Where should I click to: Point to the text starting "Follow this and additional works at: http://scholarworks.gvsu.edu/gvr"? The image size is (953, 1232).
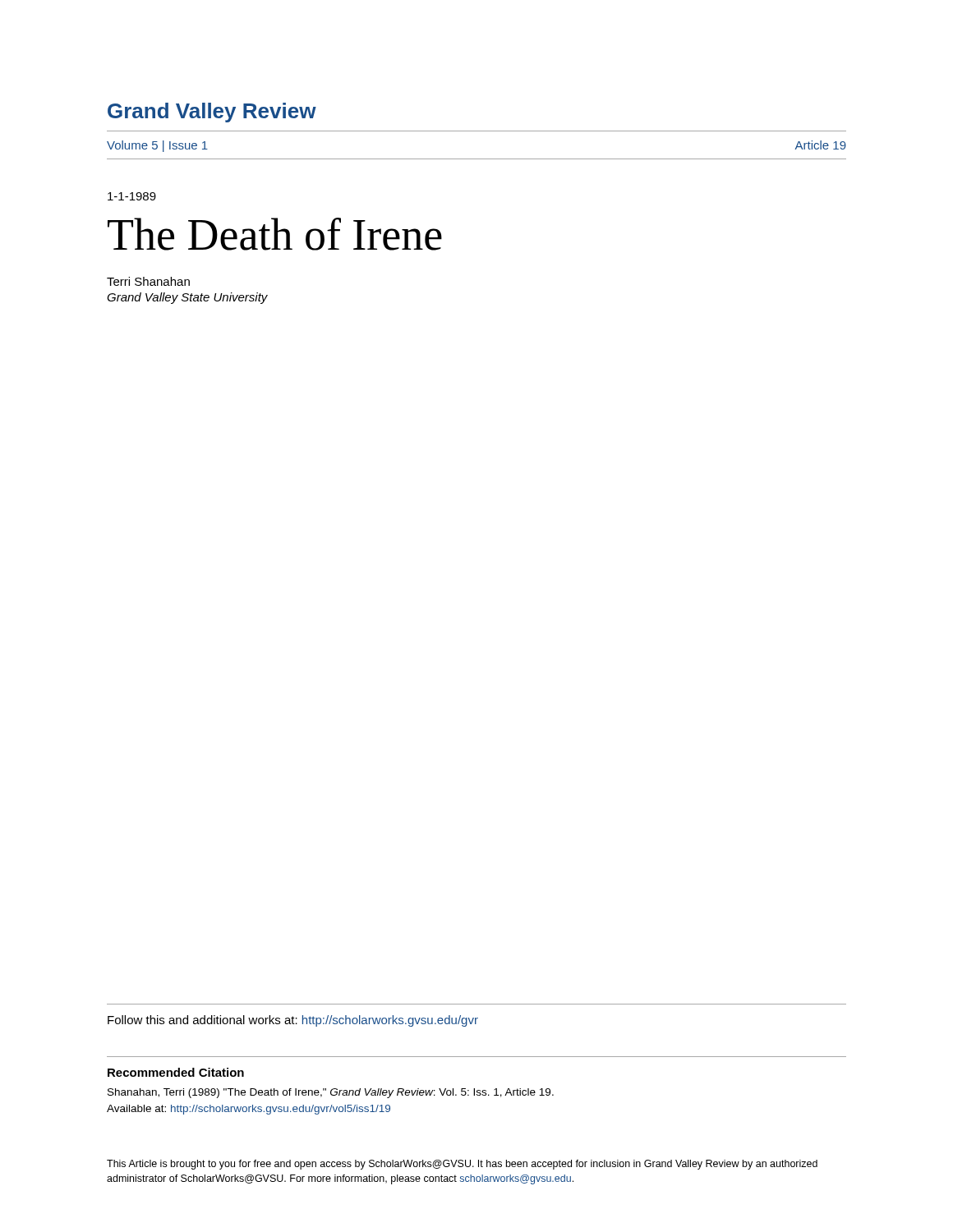292,1020
